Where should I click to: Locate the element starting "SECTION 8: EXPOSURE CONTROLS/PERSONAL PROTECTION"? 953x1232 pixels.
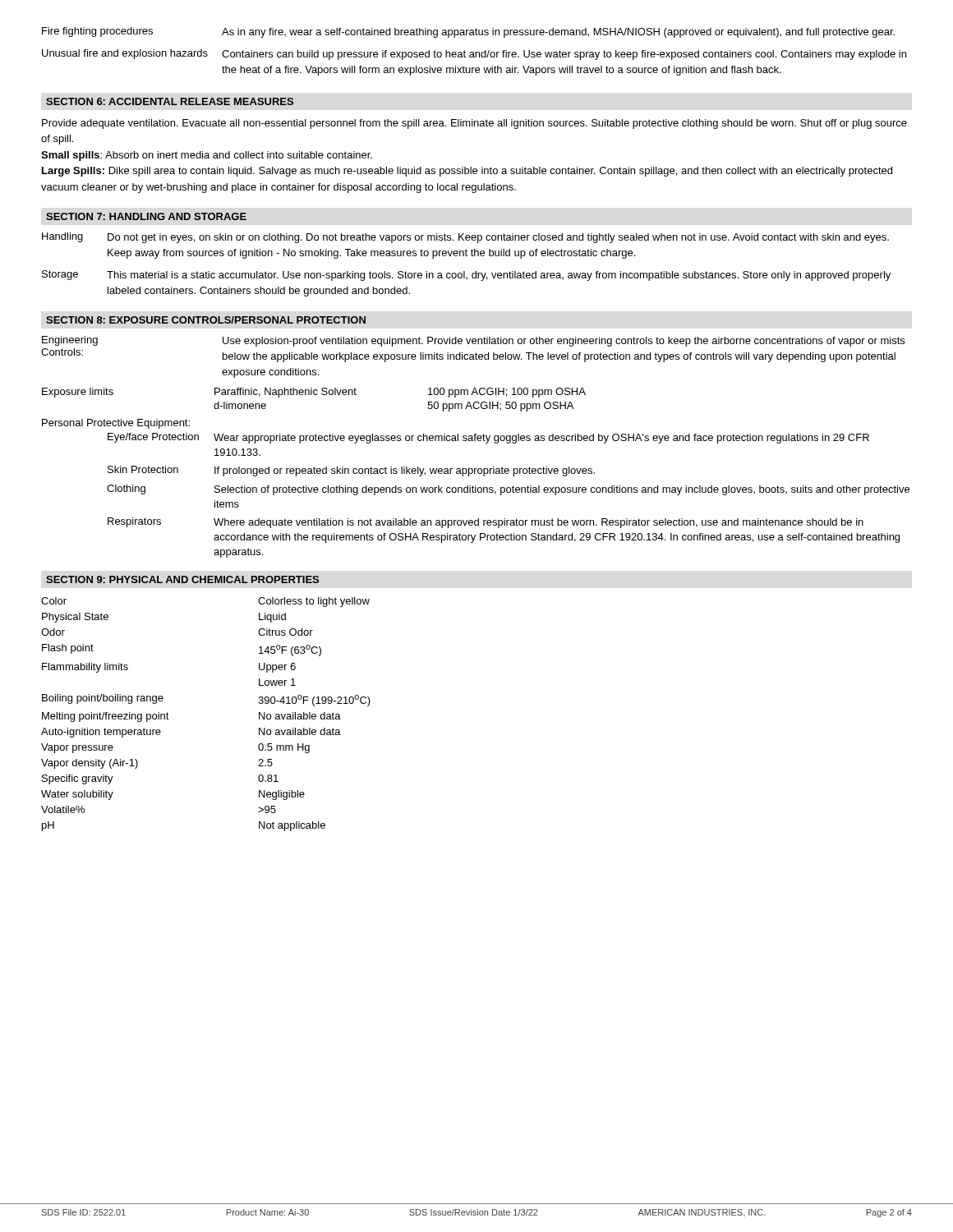tap(206, 320)
